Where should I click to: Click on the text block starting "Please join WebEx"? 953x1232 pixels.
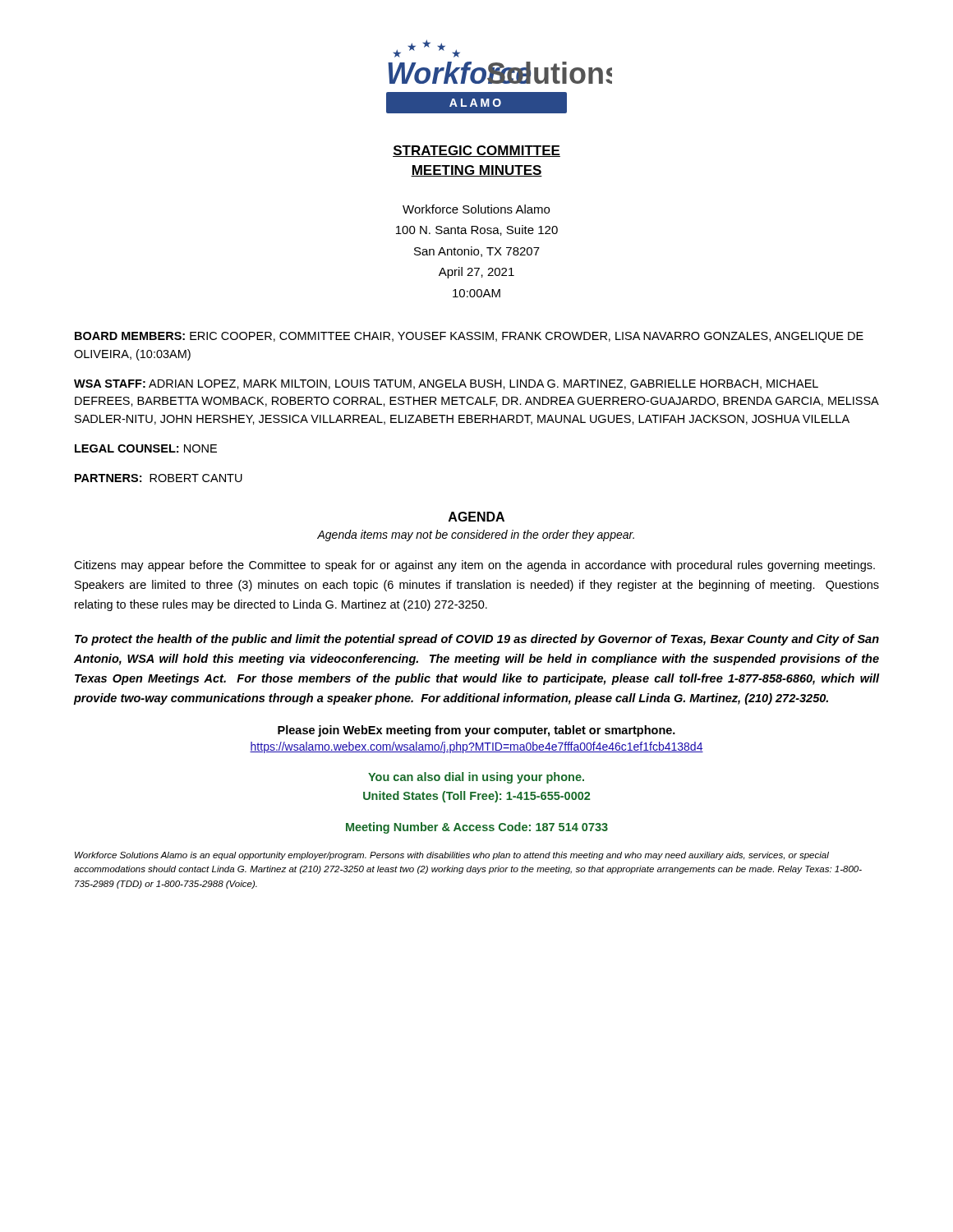[x=476, y=730]
